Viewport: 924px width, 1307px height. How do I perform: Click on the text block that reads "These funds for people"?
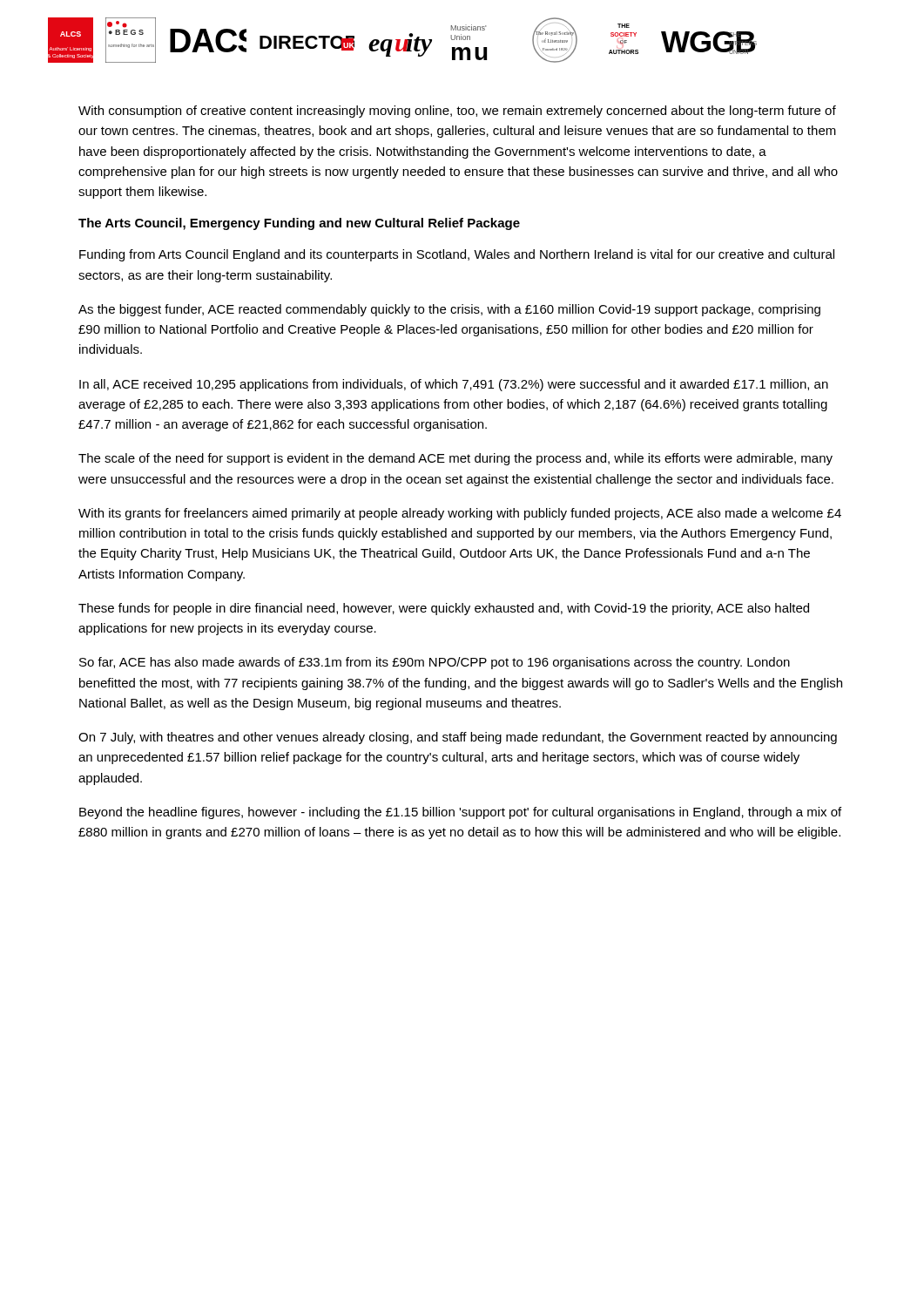(x=444, y=618)
